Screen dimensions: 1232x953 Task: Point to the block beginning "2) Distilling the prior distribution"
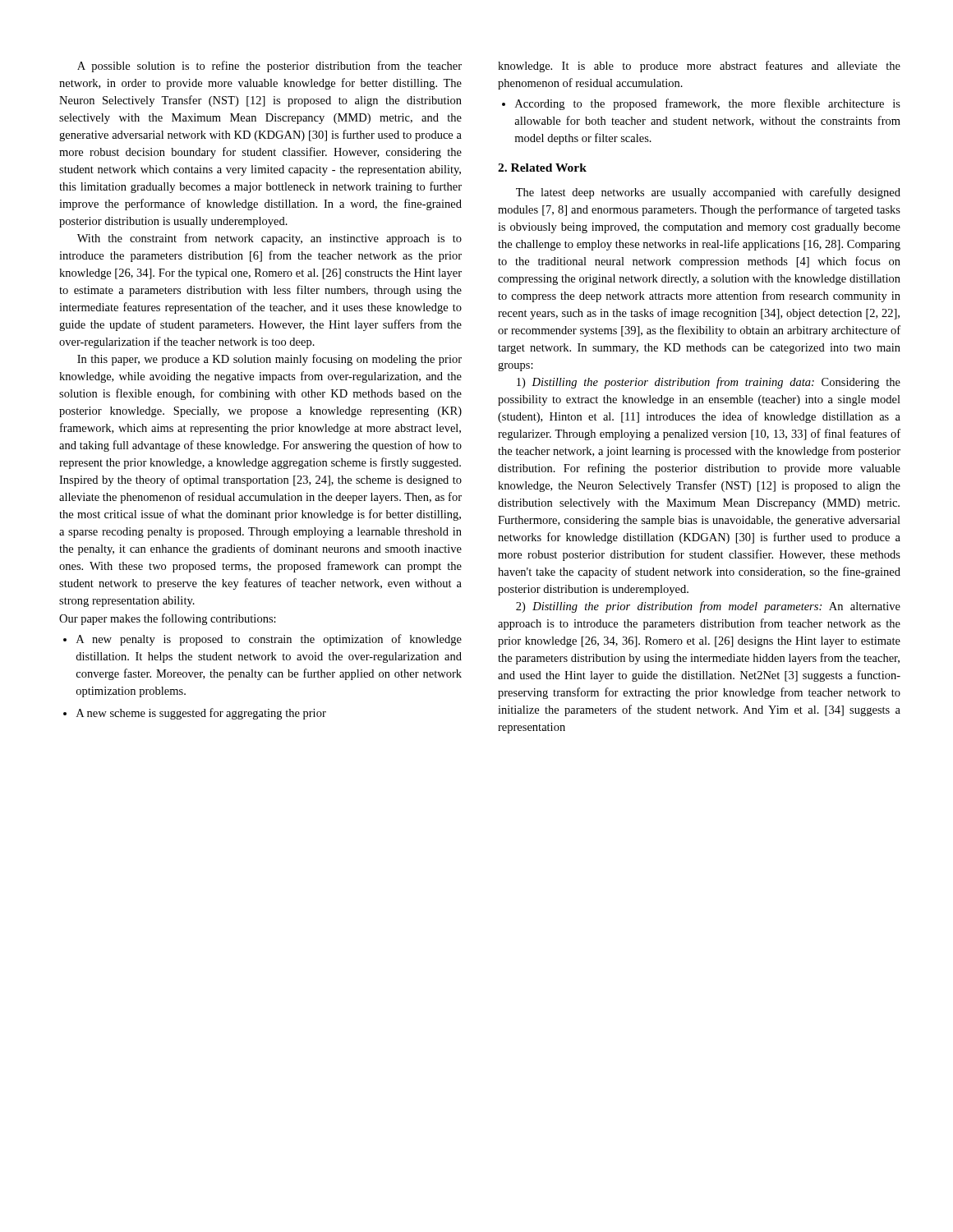point(699,667)
